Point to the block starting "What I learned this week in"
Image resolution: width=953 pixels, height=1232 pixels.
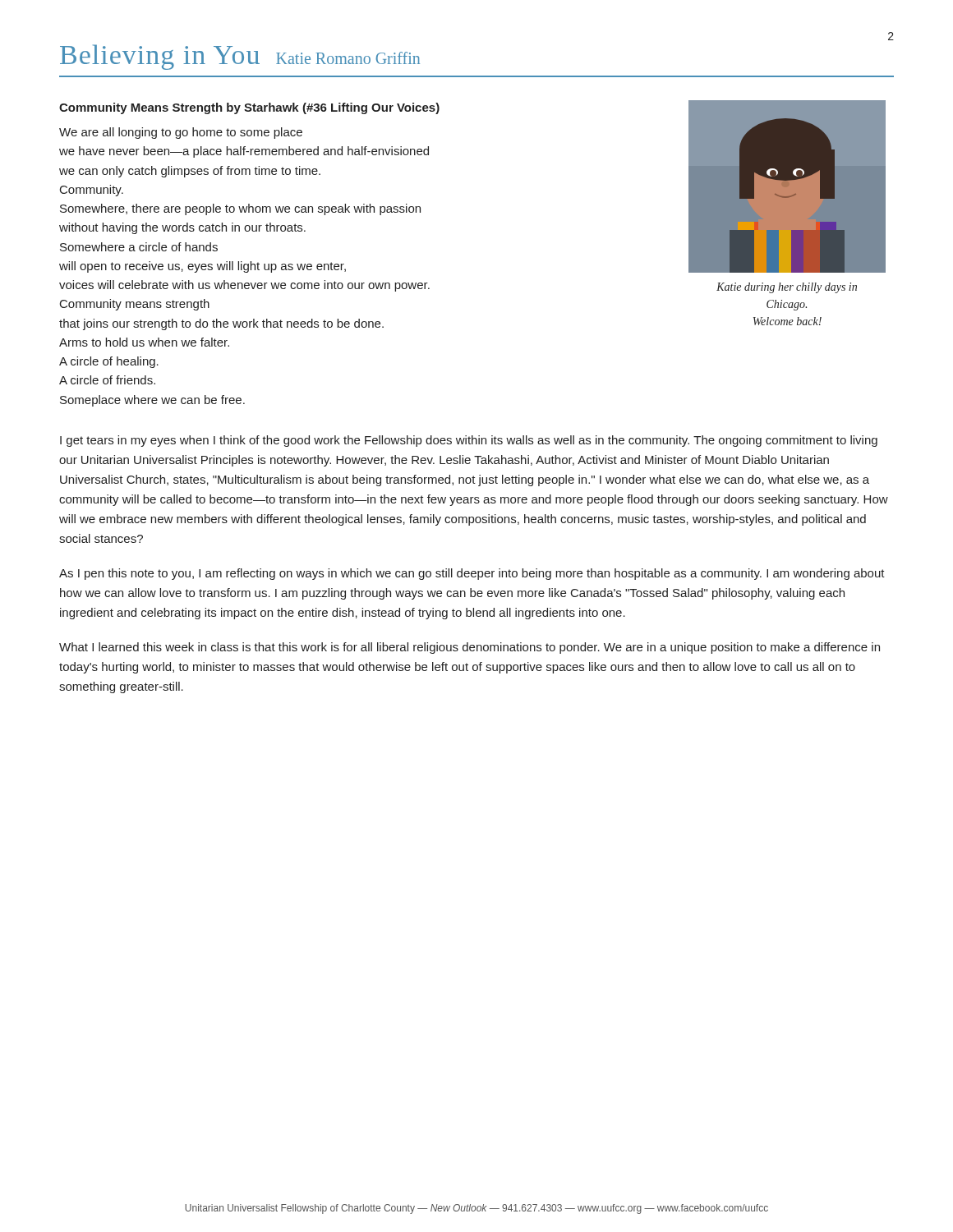(470, 666)
